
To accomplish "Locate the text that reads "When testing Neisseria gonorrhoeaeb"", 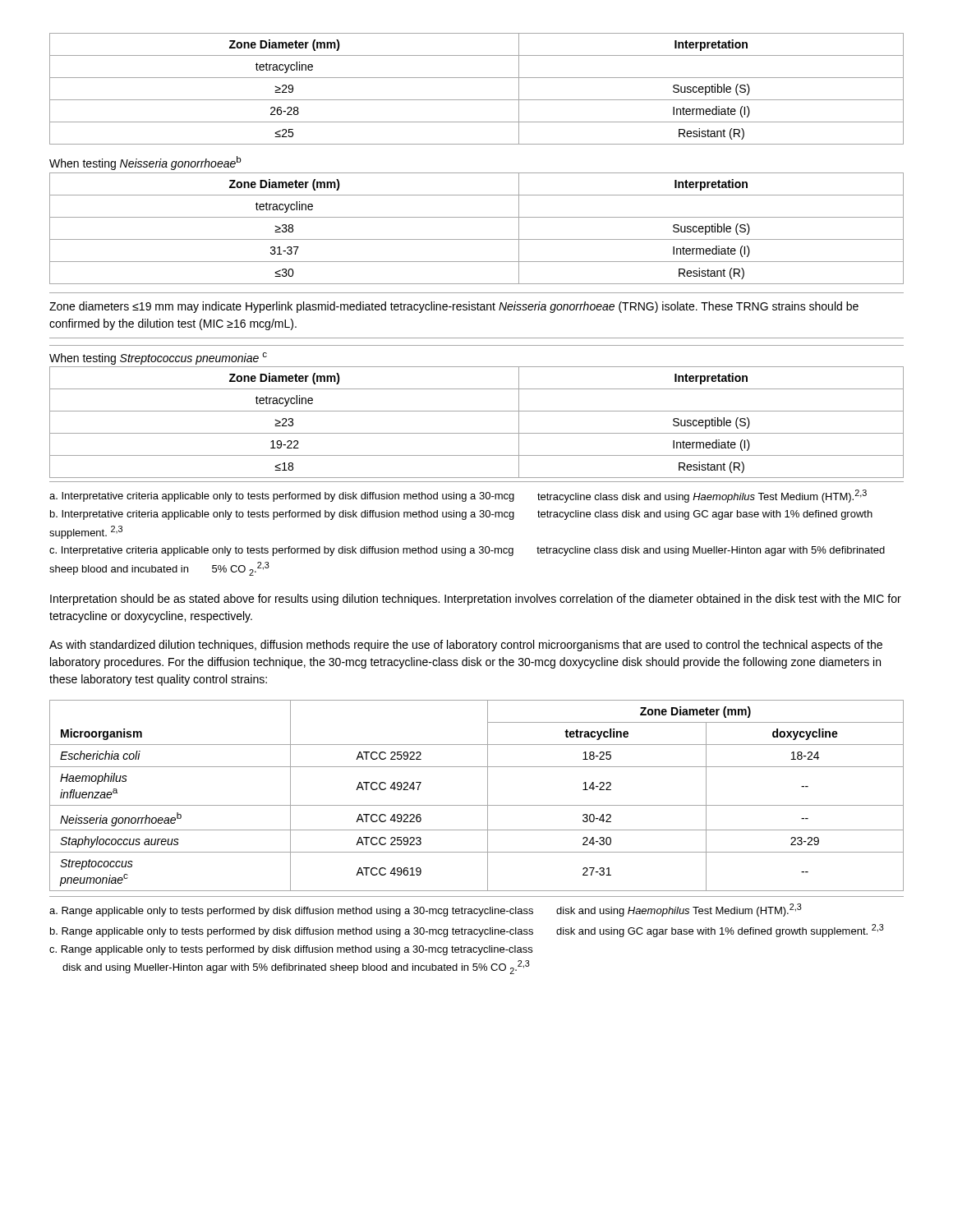I will [145, 162].
